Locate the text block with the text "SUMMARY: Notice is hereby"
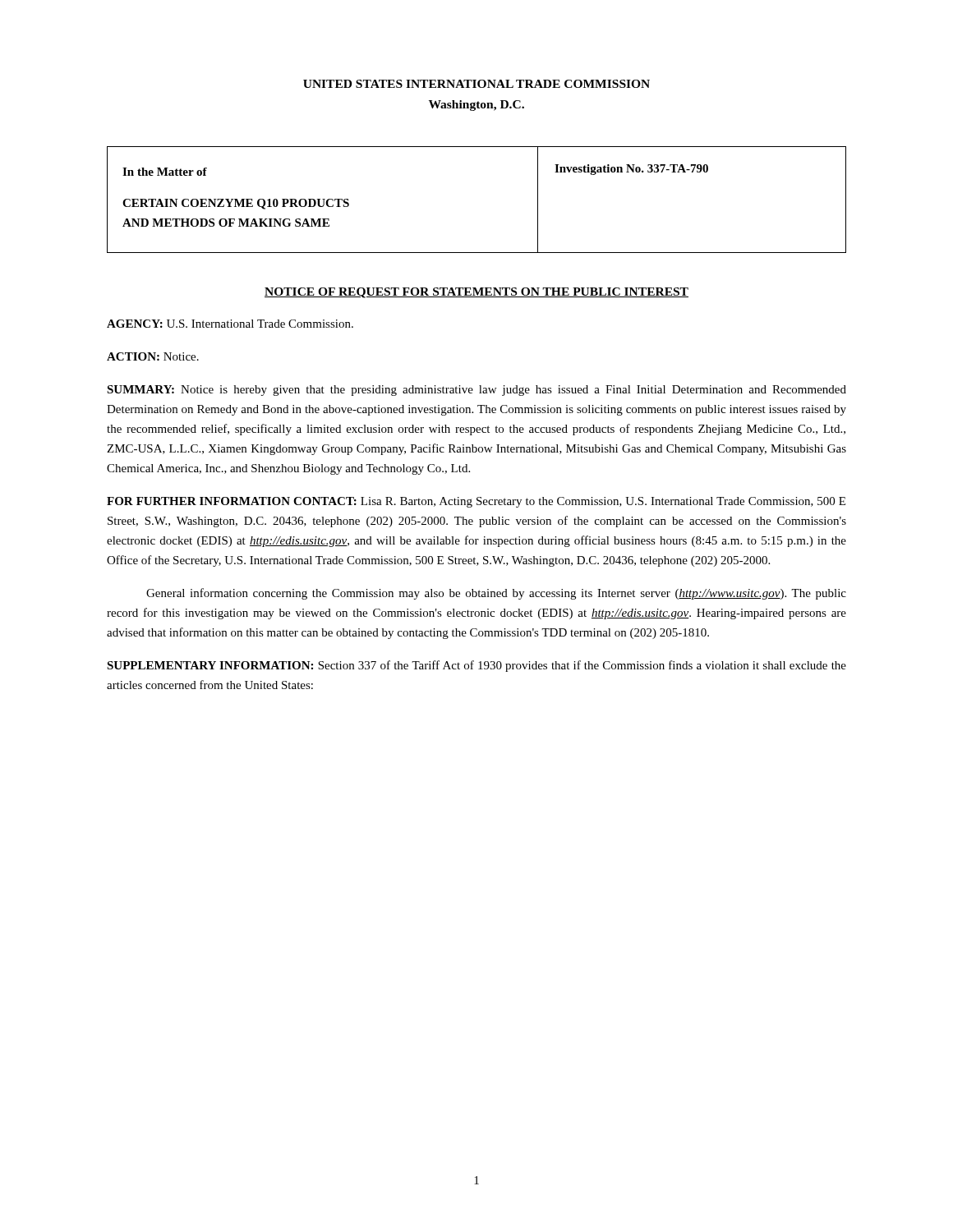The image size is (953, 1232). tap(476, 428)
